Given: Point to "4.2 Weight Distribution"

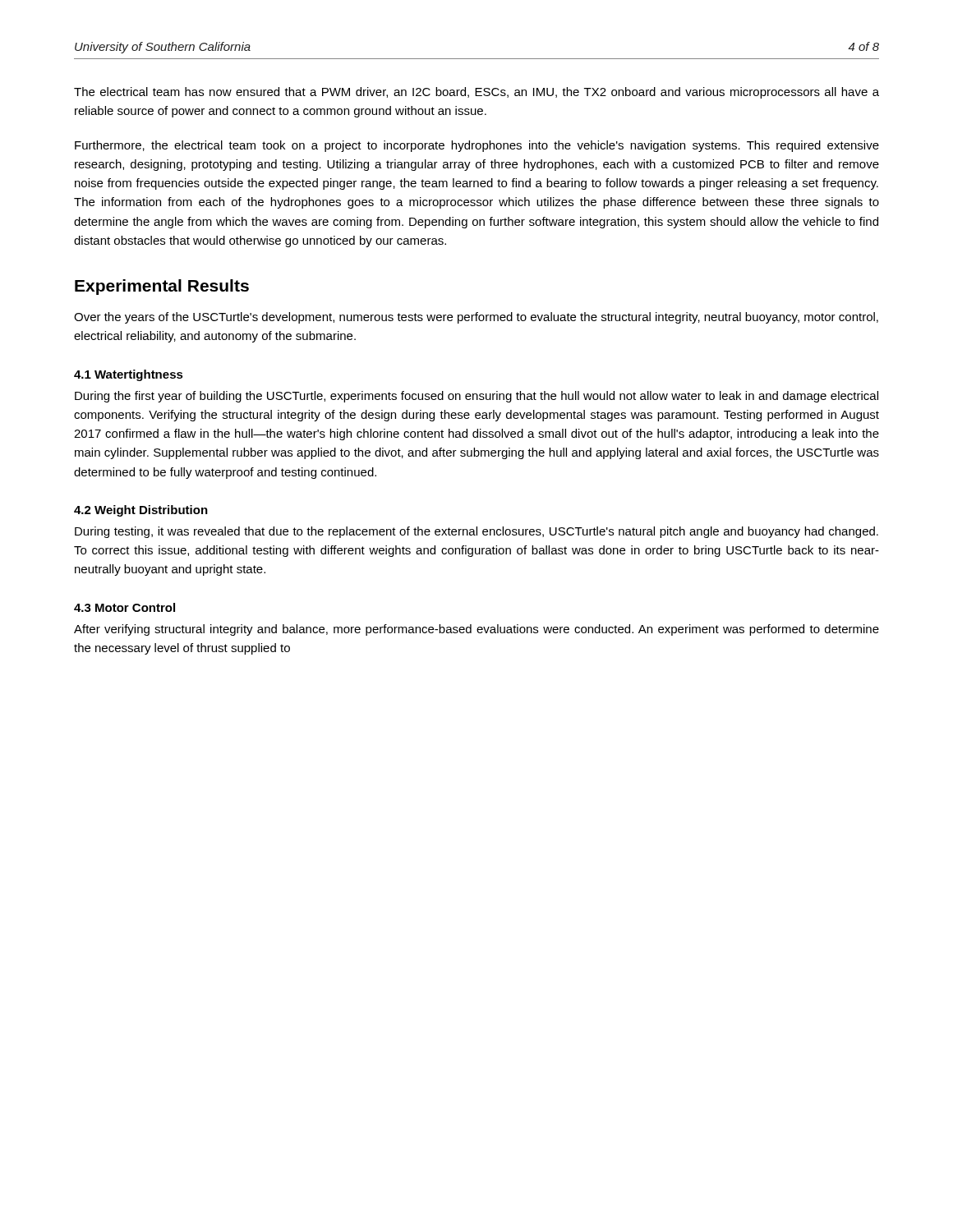Looking at the screenshot, I should [x=141, y=509].
